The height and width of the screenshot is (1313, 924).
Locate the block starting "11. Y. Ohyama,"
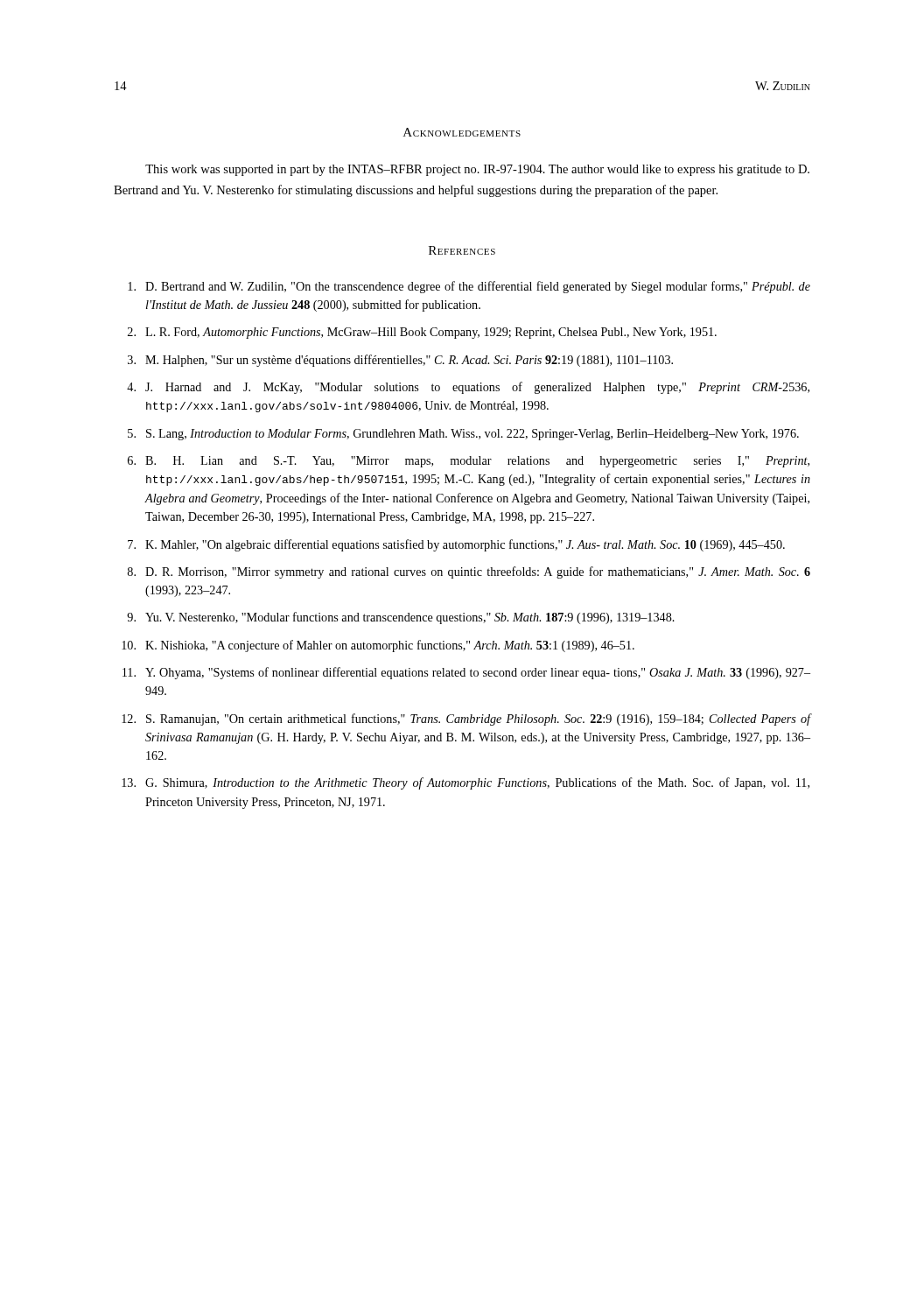click(462, 682)
